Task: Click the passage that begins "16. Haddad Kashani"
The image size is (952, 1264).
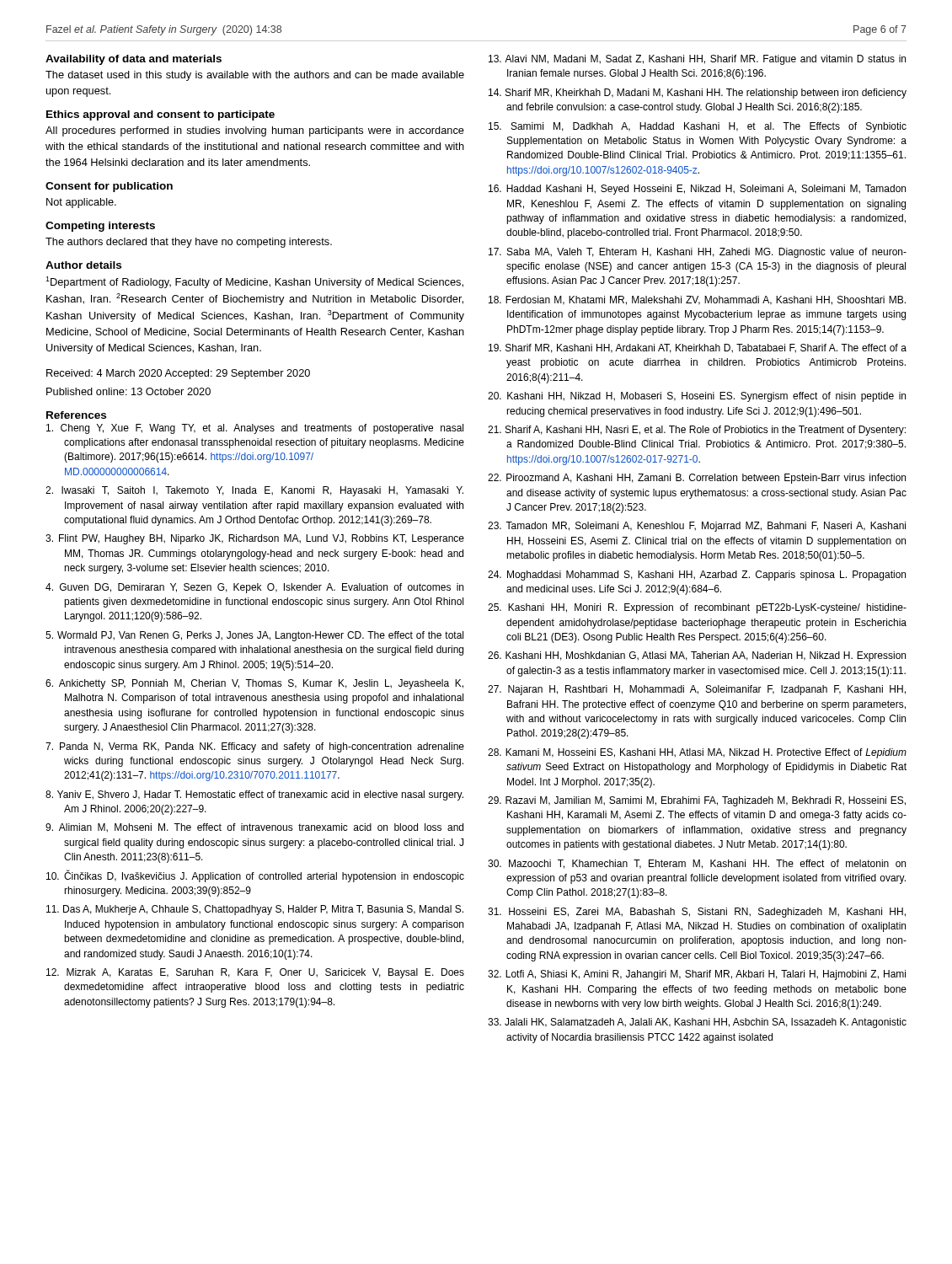Action: (697, 211)
